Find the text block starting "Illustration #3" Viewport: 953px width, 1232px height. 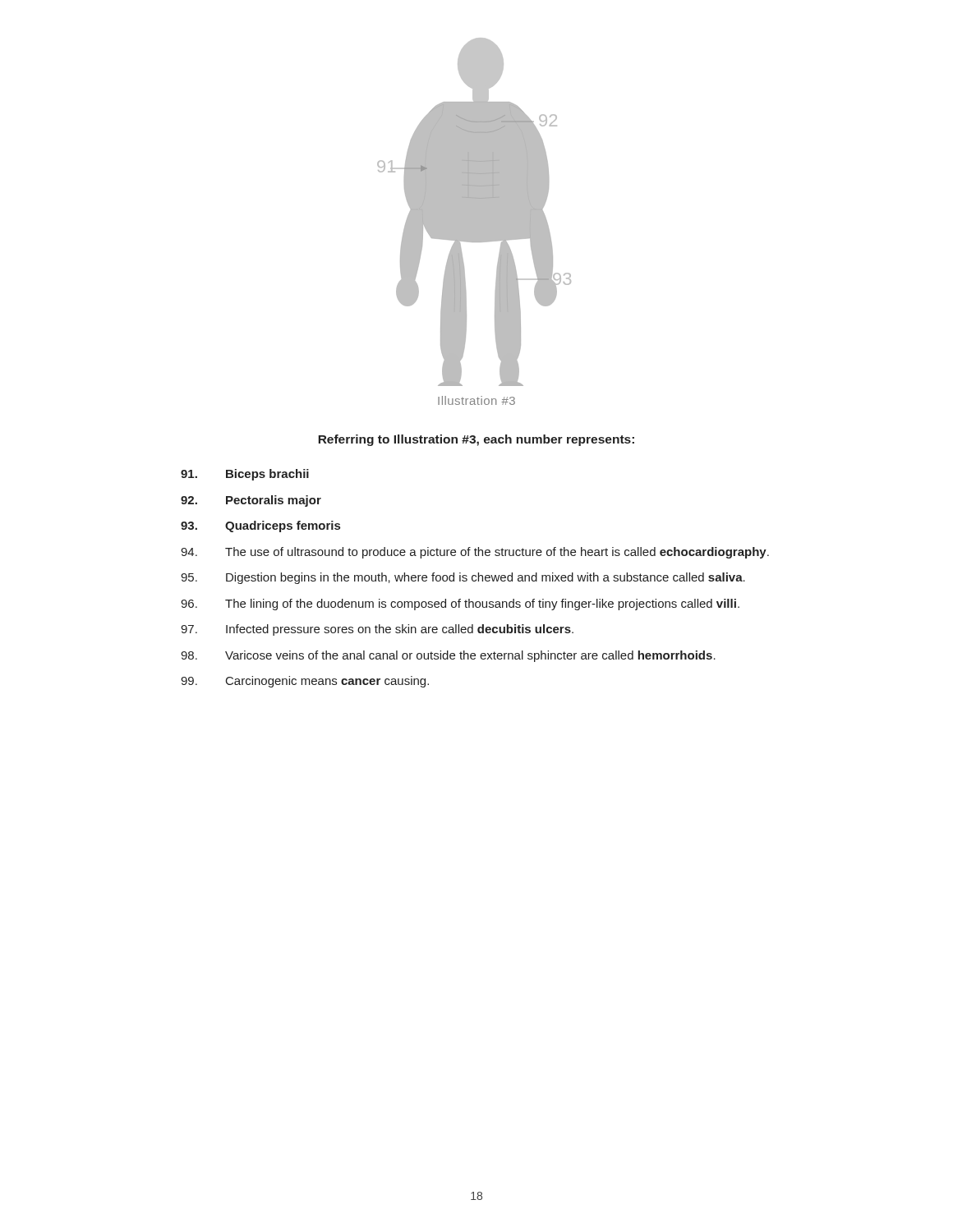(476, 400)
